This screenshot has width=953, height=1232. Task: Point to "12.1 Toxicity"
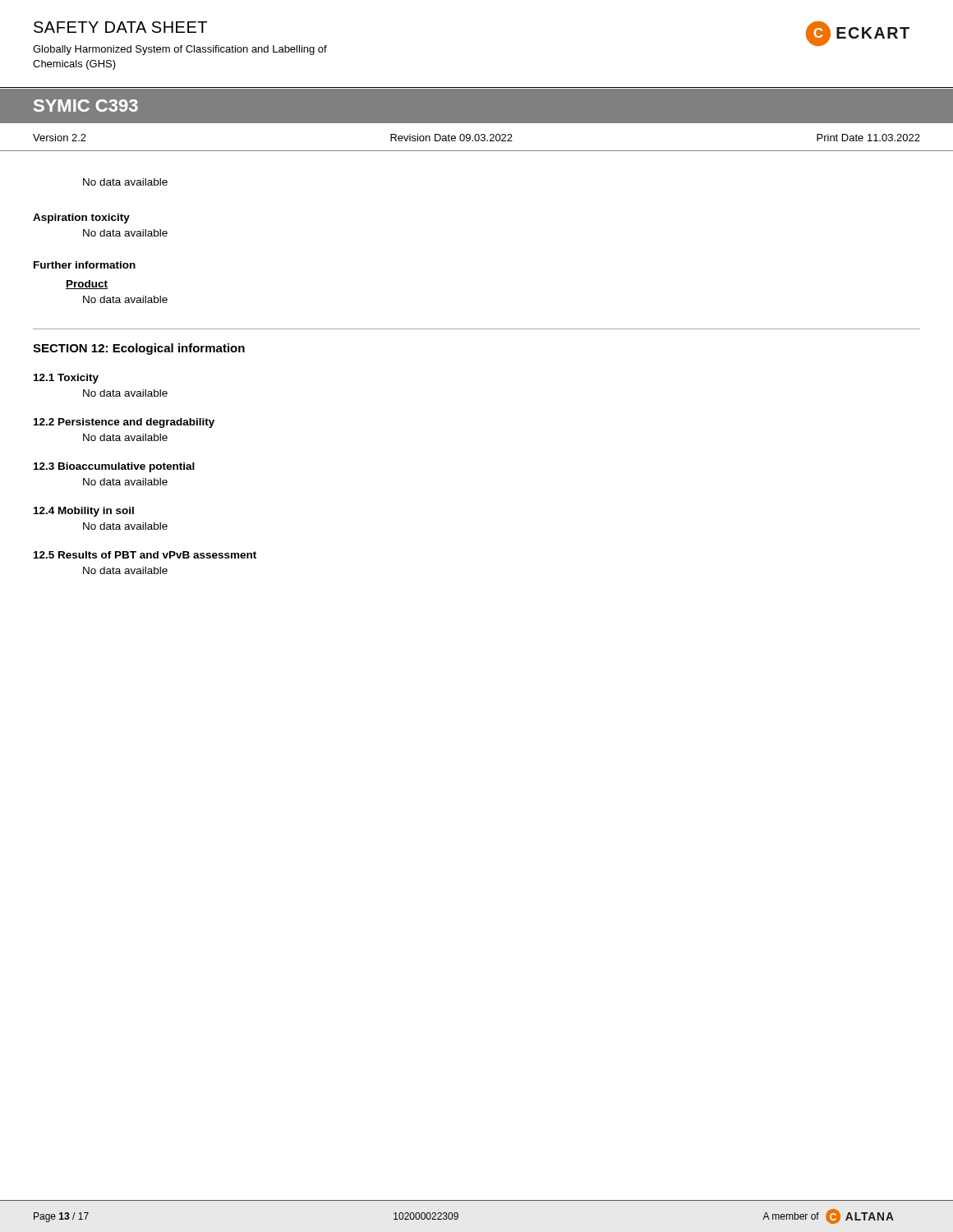[x=66, y=377]
